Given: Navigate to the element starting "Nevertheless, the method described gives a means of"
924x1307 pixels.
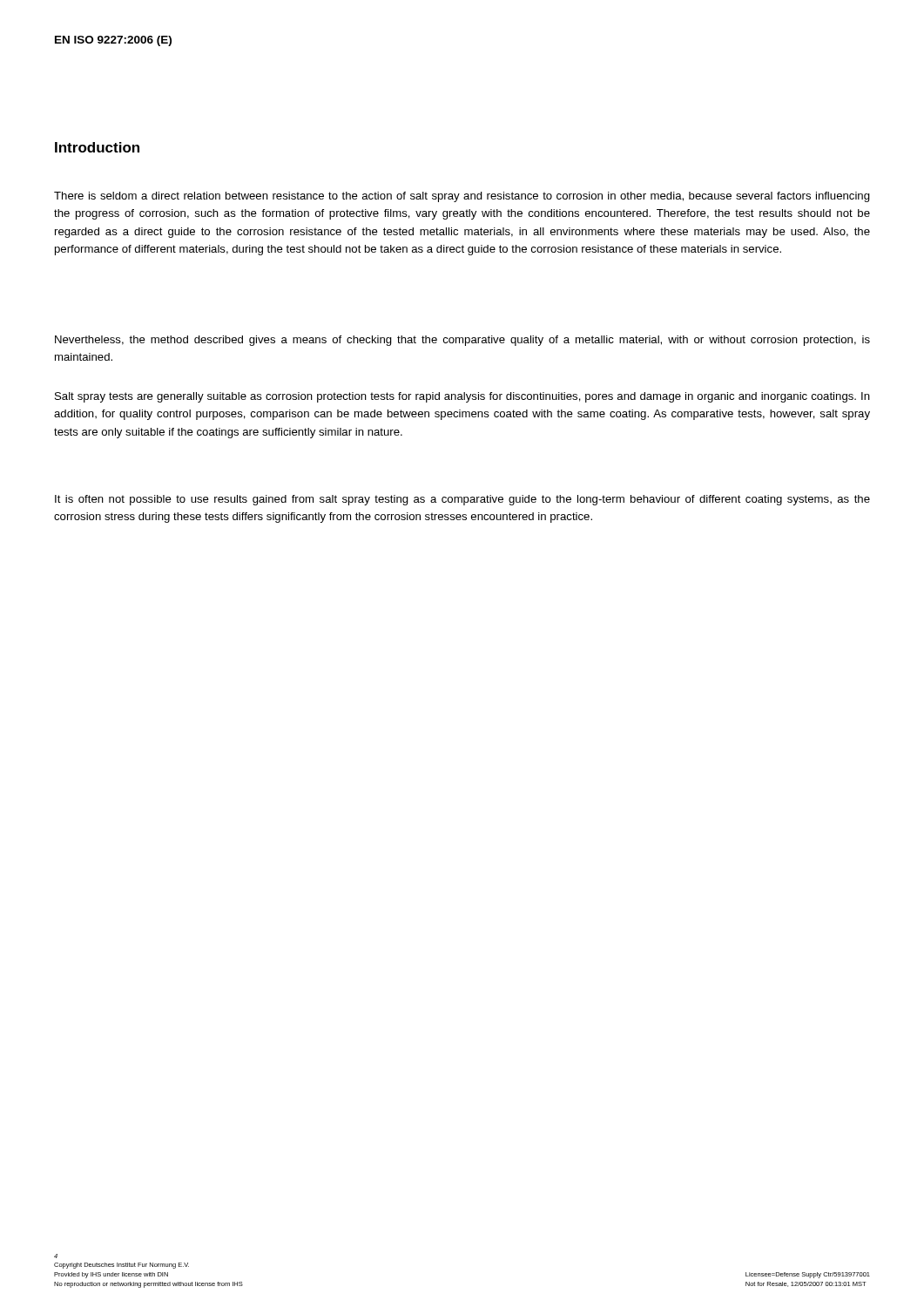Looking at the screenshot, I should [x=462, y=348].
